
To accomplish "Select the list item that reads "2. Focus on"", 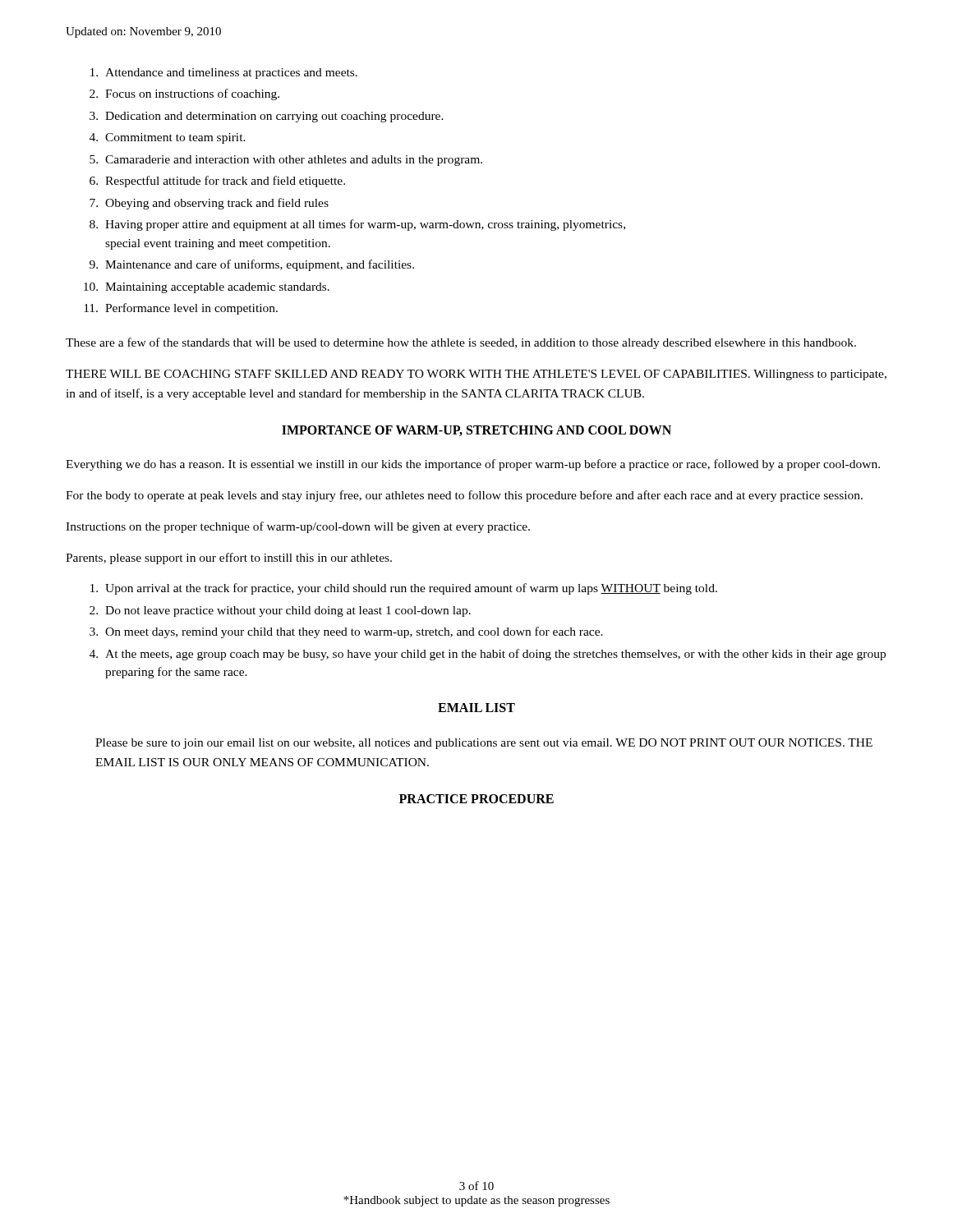I will click(x=184, y=94).
